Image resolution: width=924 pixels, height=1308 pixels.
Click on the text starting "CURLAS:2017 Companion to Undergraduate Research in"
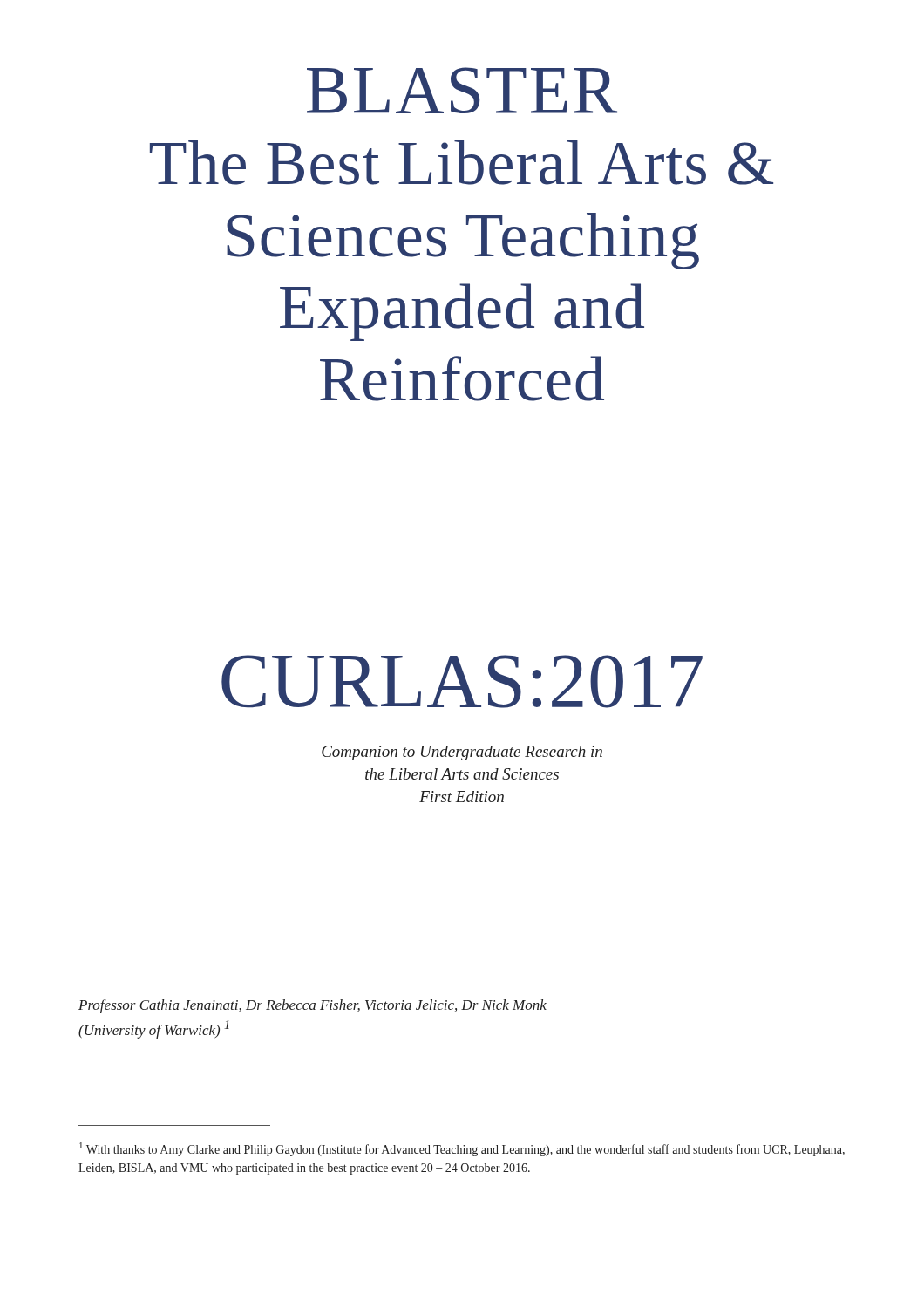click(x=462, y=681)
